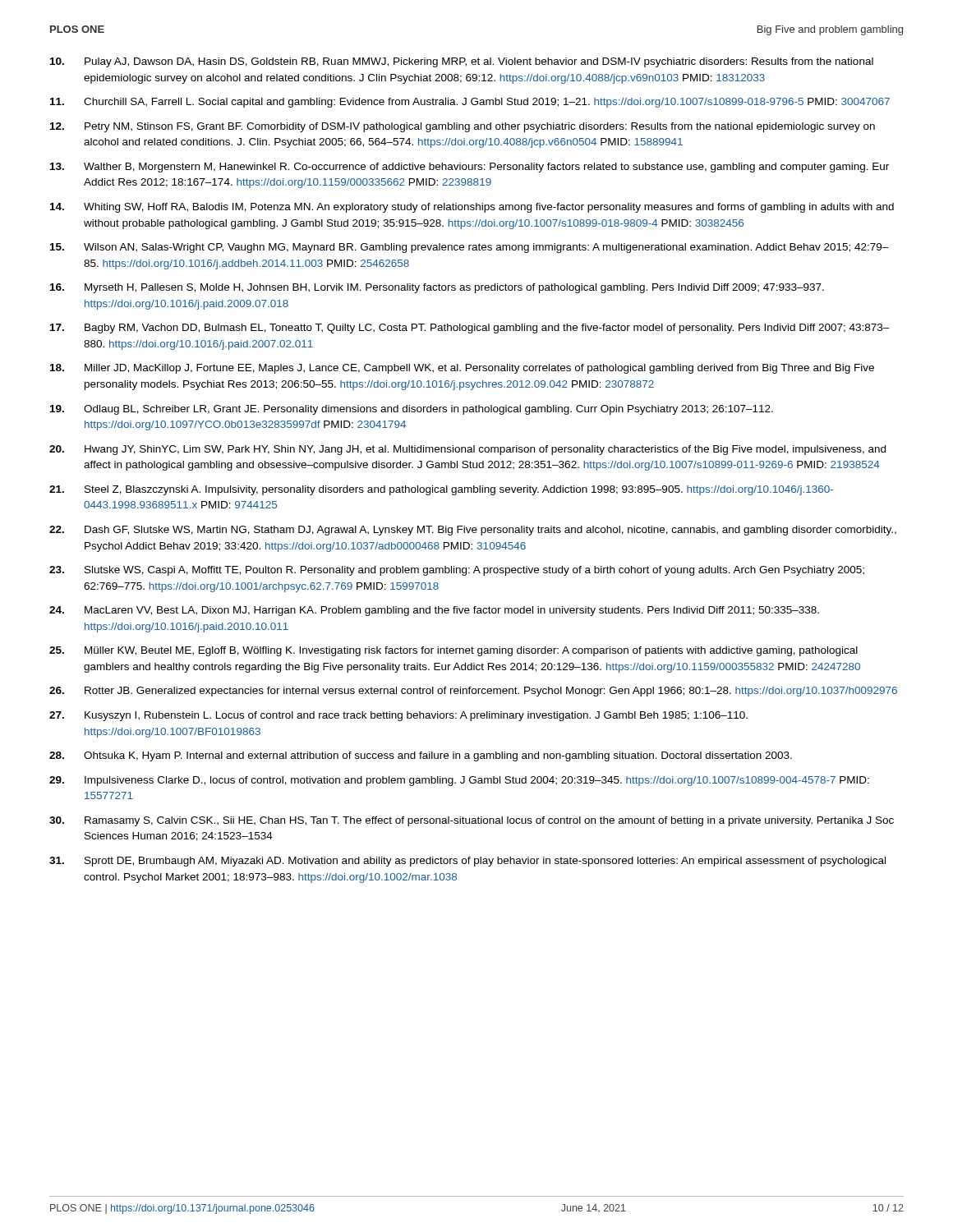
Task: Find the block on this page that starts "17. Bagby RM, Vachon DD, Bulmash EL, Toneatto"
Action: 476,336
